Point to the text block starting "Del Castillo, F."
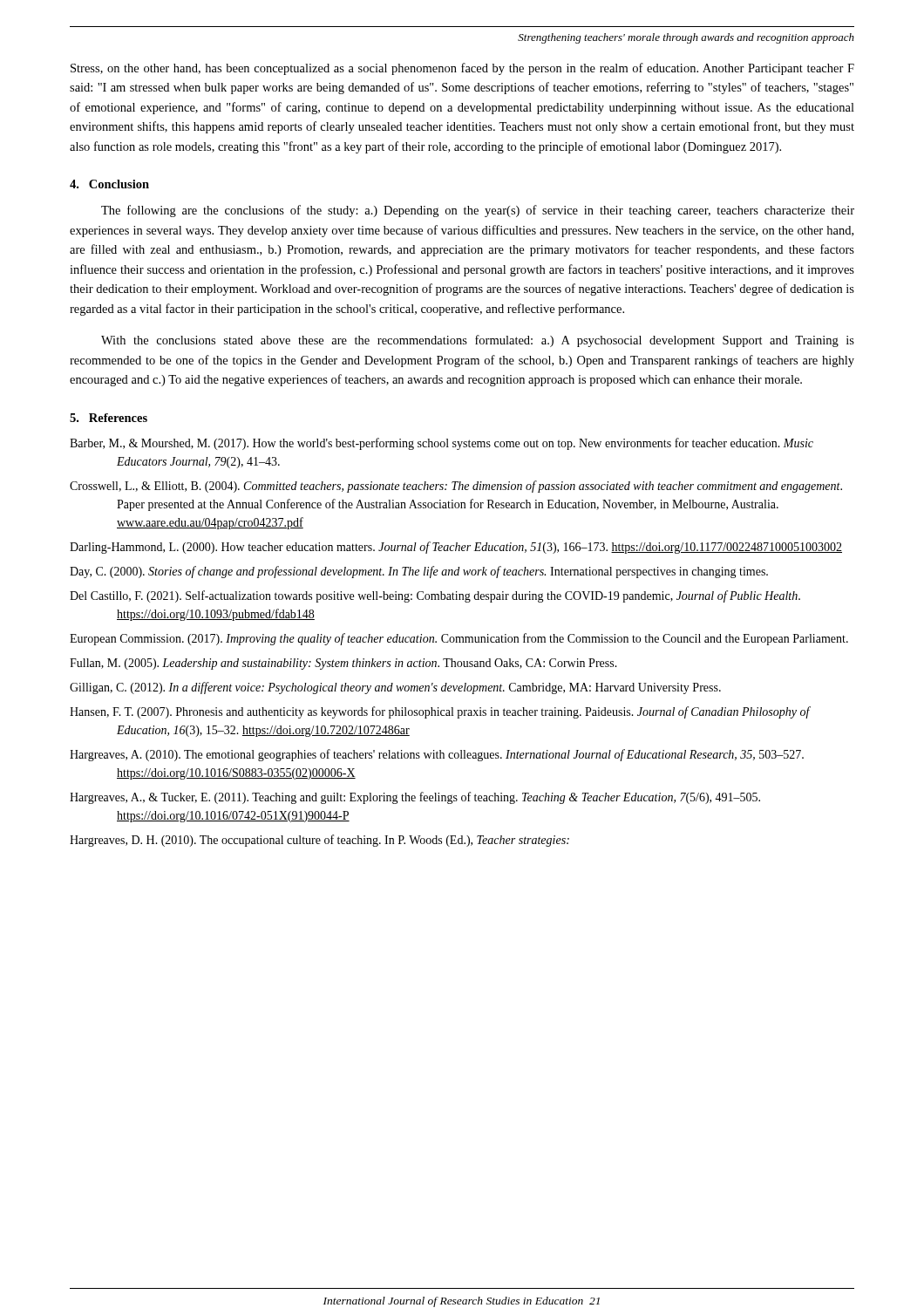 point(435,605)
